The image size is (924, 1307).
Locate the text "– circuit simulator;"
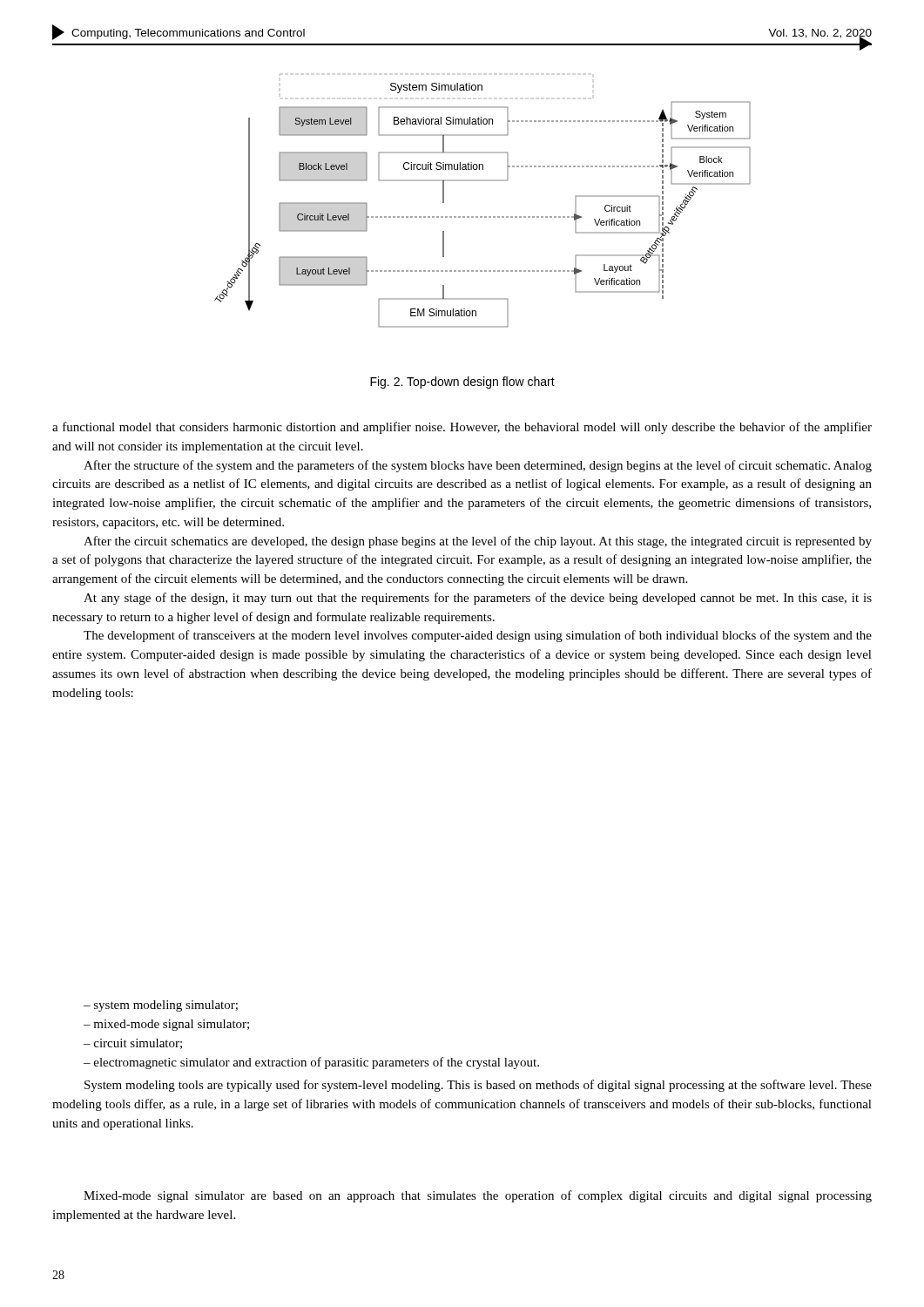pos(133,1043)
